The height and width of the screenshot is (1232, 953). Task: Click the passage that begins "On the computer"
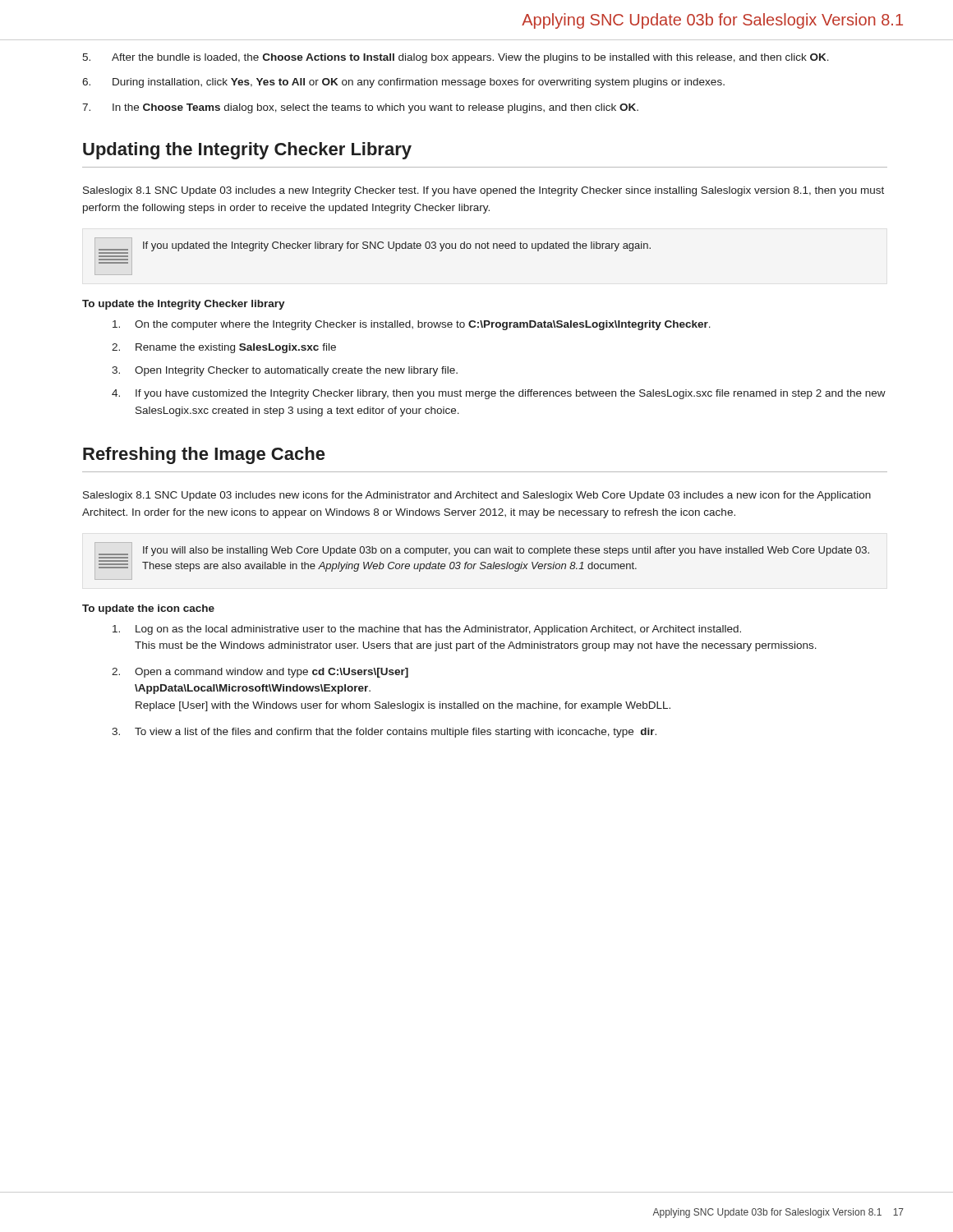(x=499, y=324)
